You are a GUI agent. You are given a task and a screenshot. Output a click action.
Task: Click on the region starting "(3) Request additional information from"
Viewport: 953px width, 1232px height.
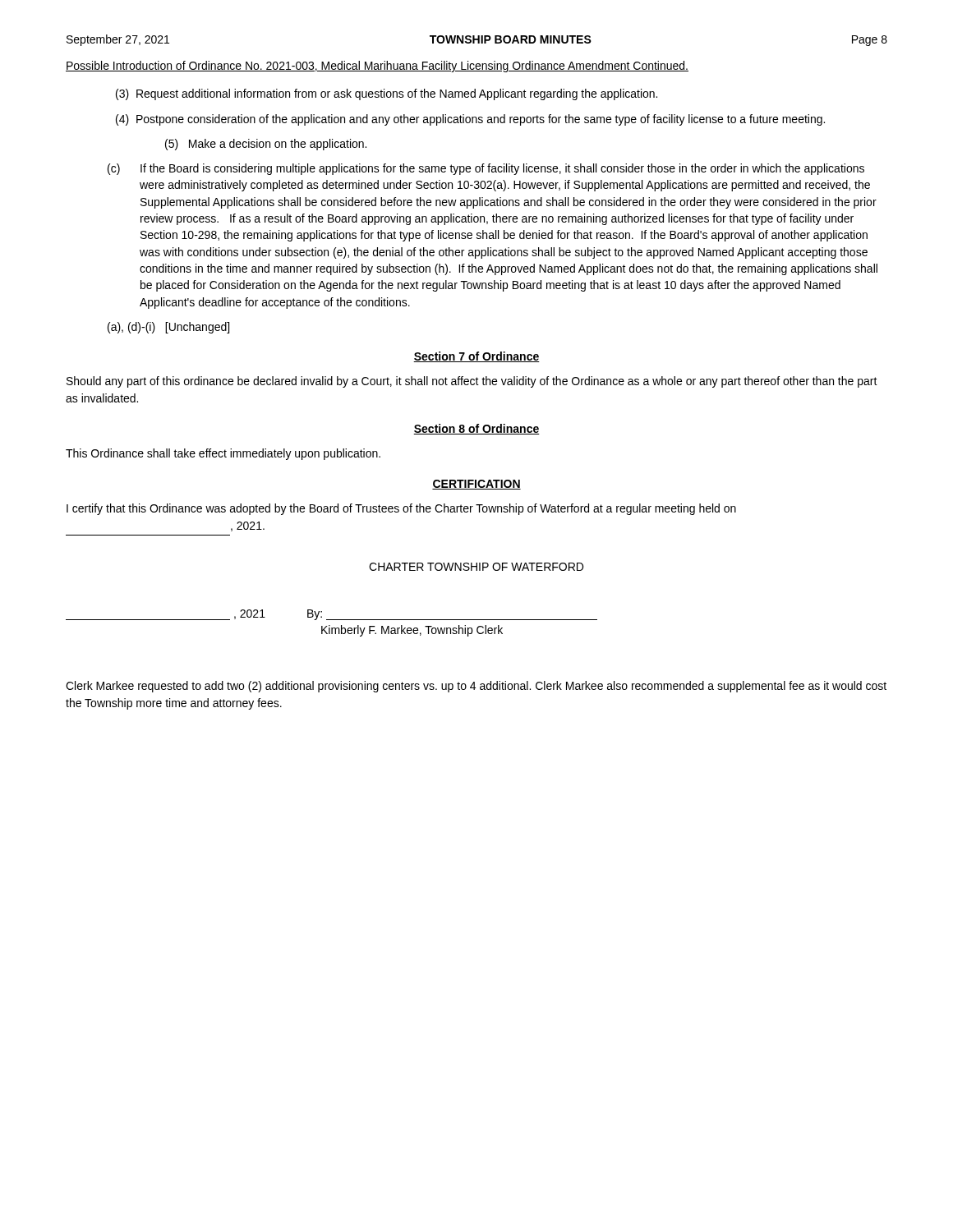tap(387, 94)
